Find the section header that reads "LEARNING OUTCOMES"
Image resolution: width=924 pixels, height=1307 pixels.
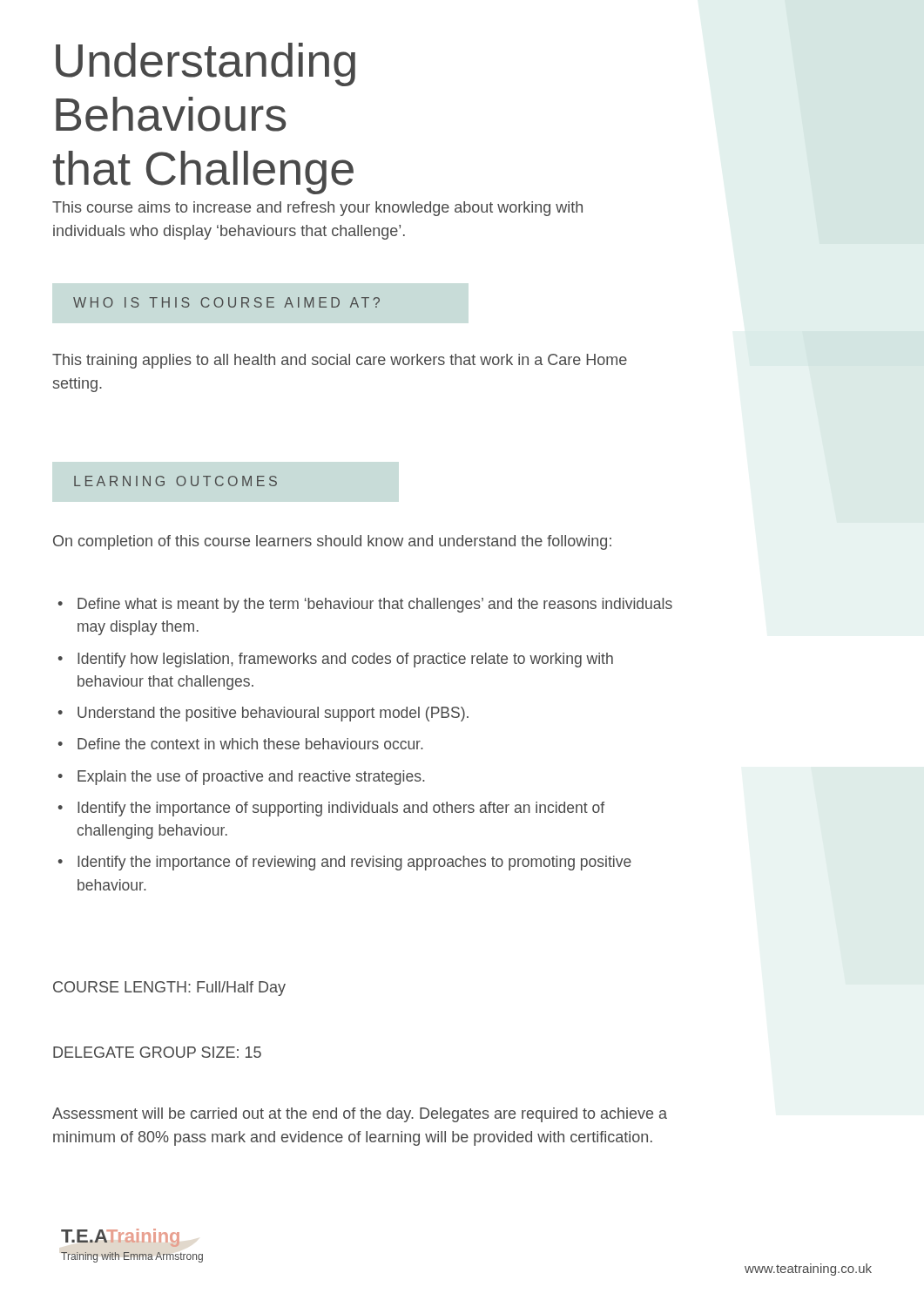(x=226, y=482)
